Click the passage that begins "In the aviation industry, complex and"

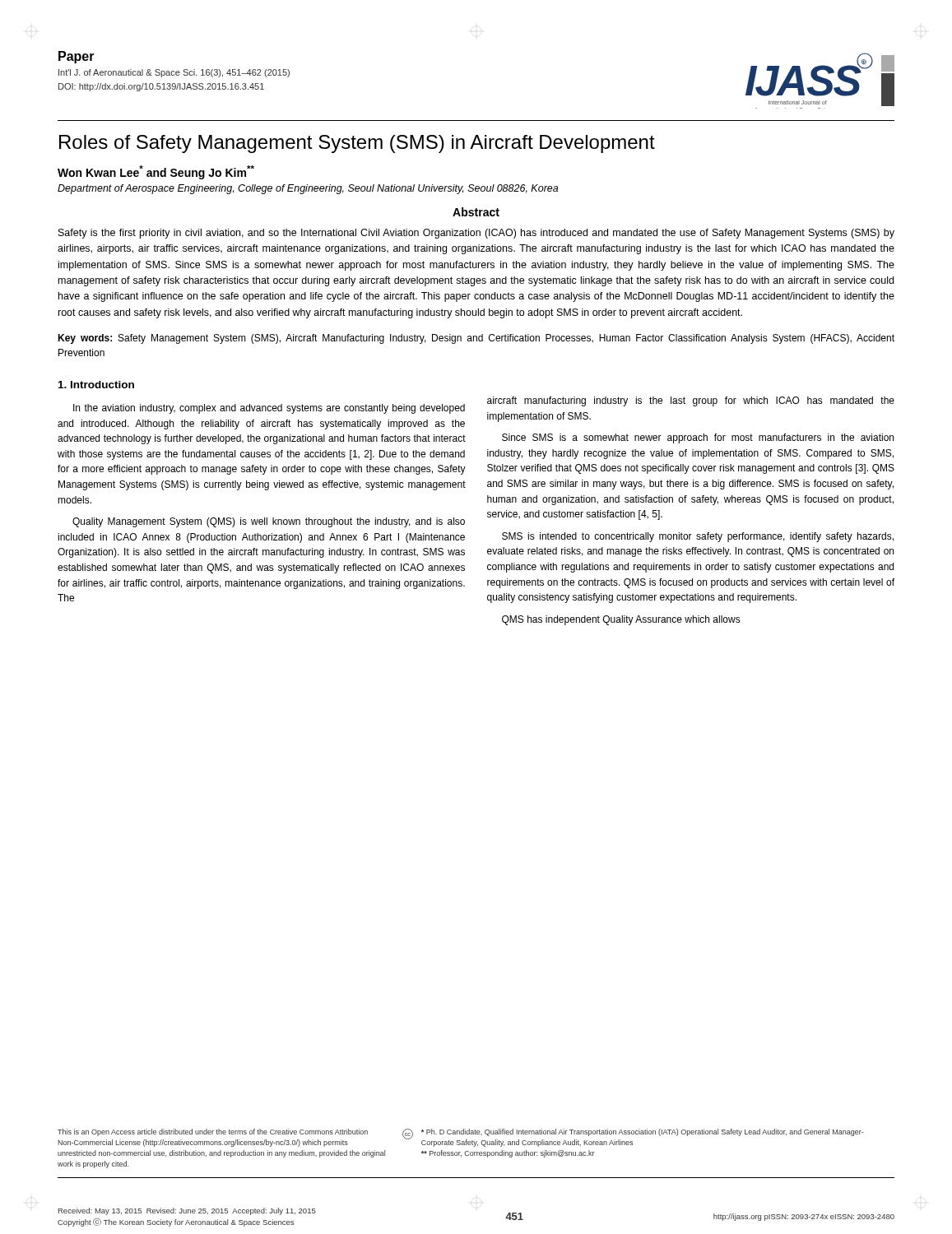point(269,409)
